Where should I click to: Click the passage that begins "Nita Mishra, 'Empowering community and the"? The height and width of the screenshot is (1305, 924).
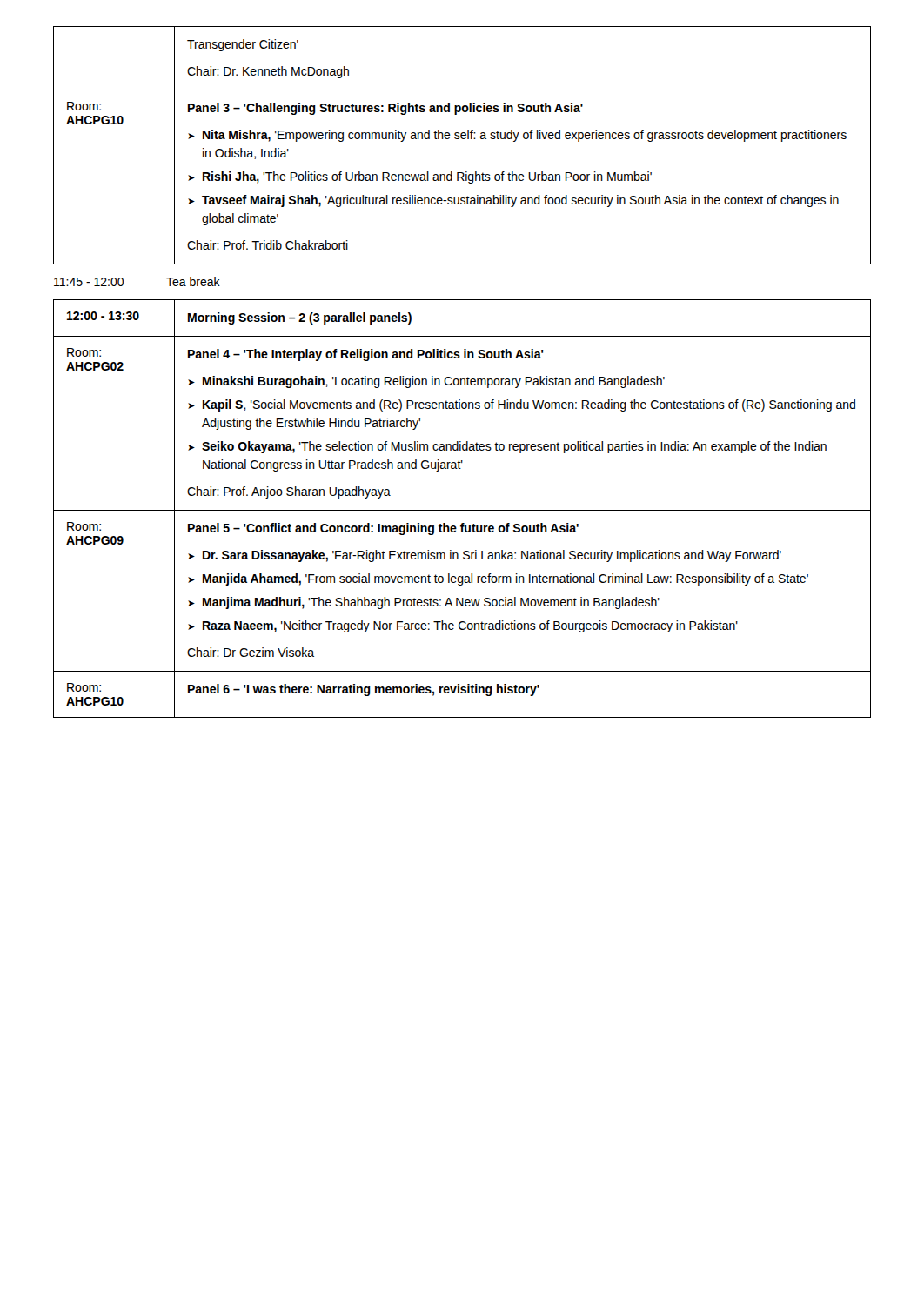pyautogui.click(x=530, y=144)
